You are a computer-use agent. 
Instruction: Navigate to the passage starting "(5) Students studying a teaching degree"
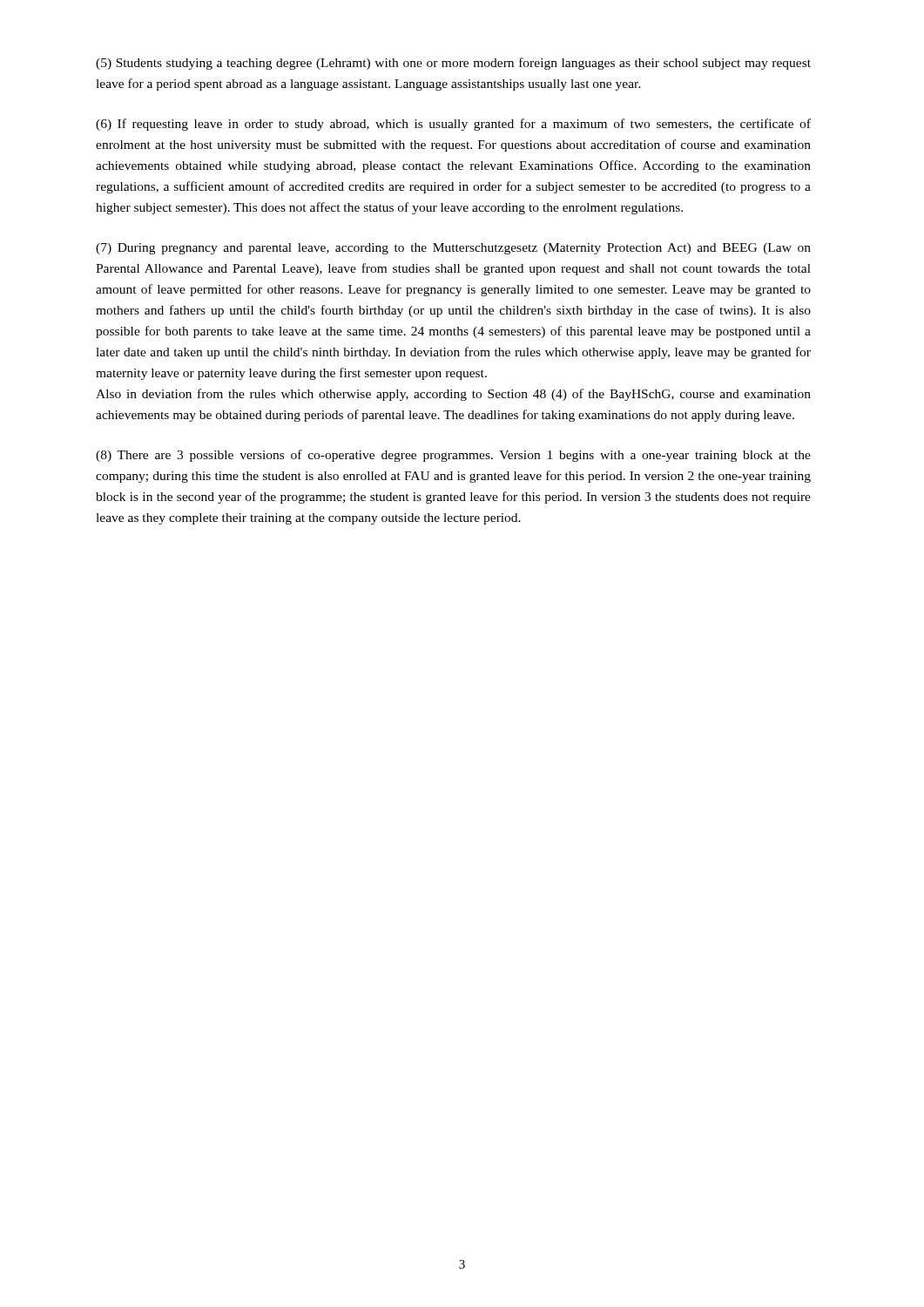(453, 73)
